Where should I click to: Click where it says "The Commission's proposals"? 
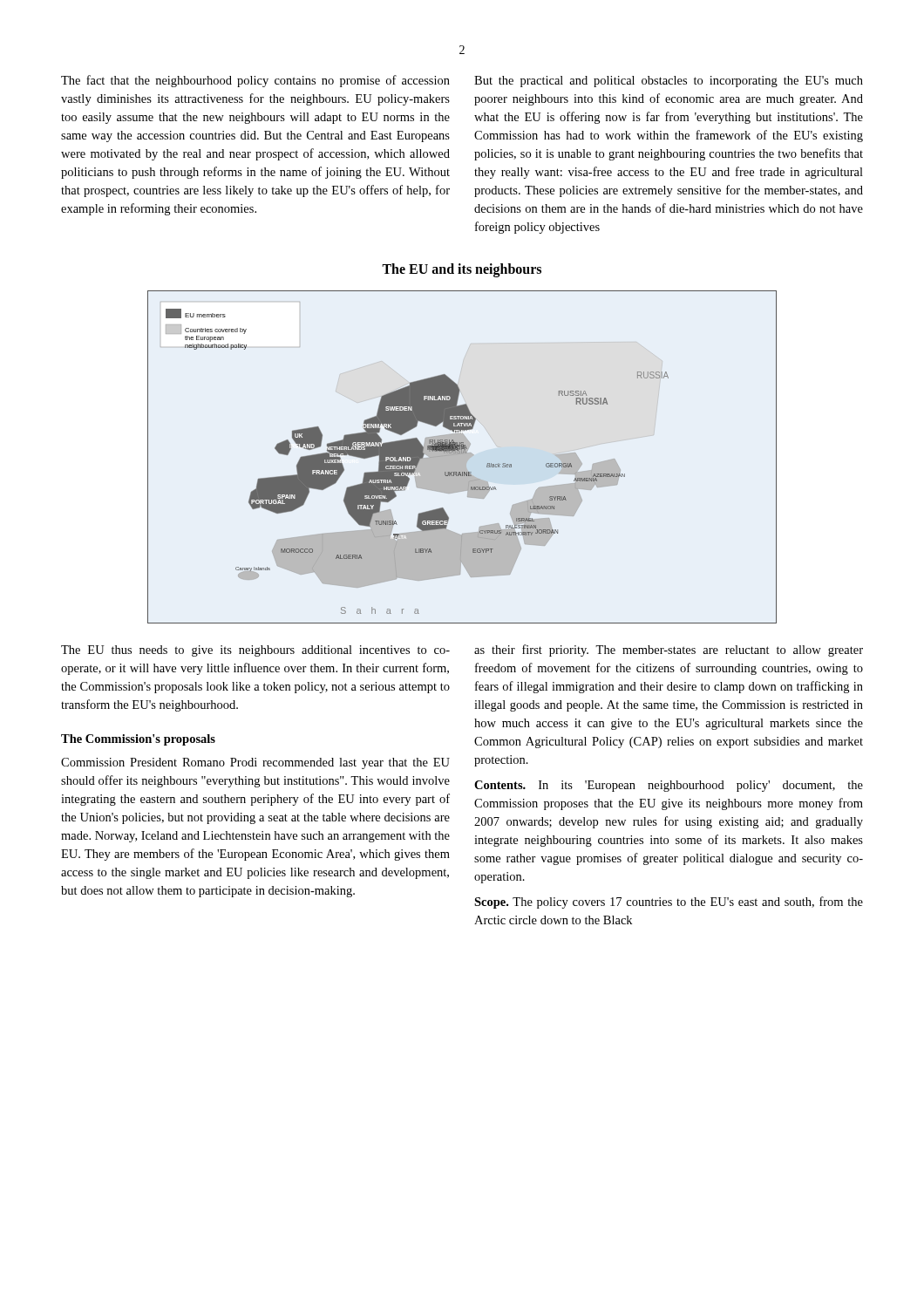click(138, 738)
